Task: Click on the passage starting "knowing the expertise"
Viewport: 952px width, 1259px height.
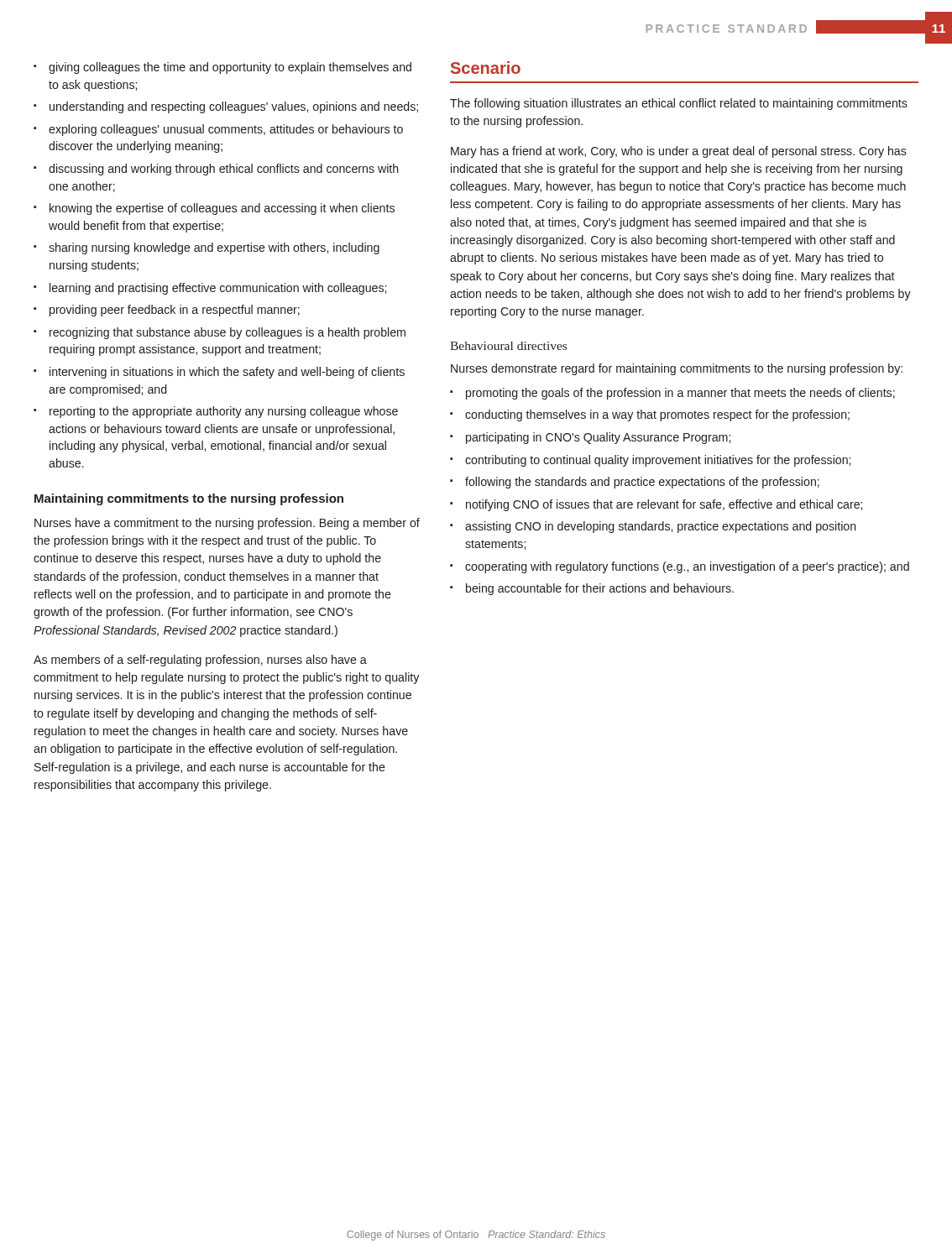Action: point(222,217)
